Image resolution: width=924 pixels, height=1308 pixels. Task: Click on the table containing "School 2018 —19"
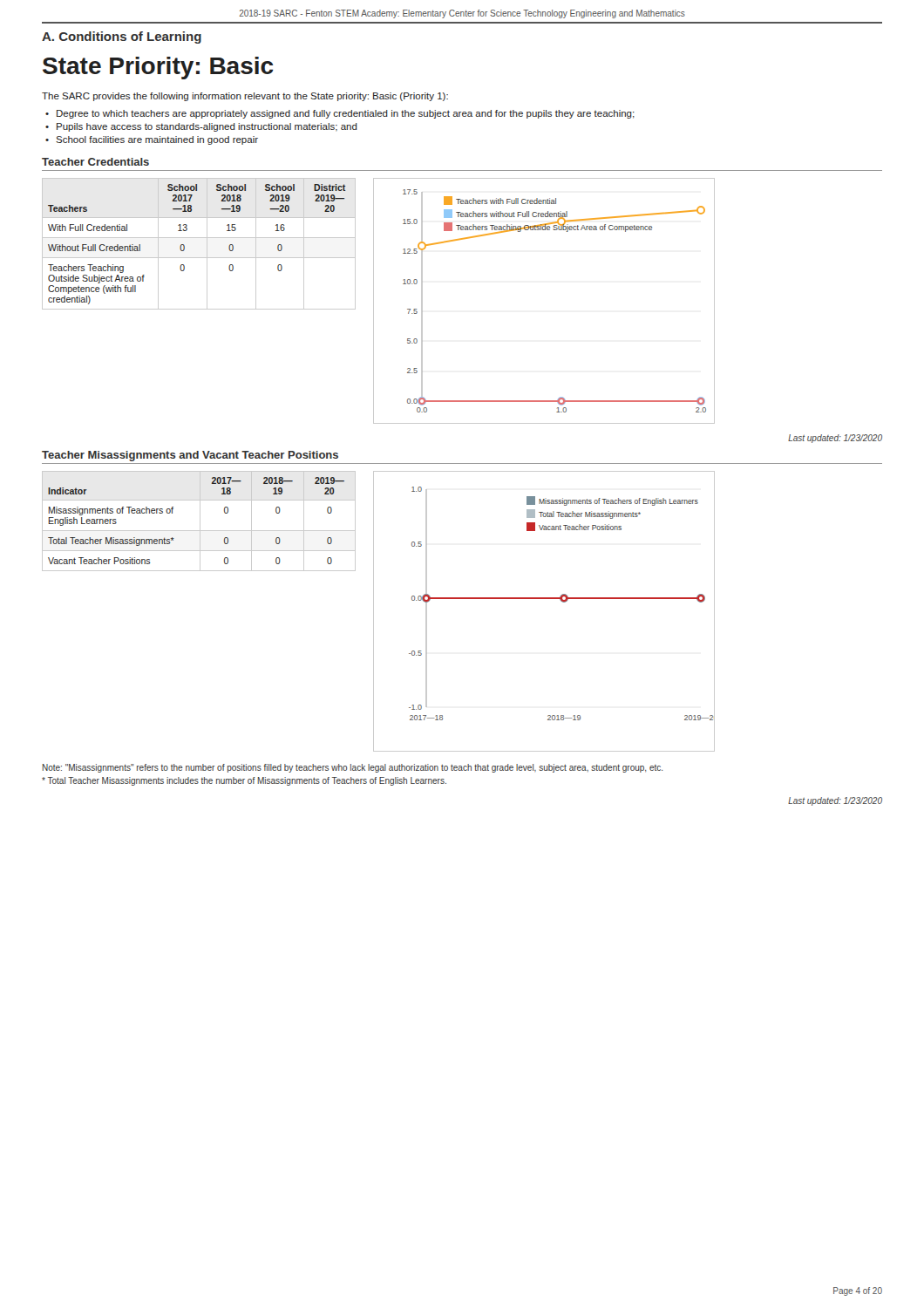[199, 244]
